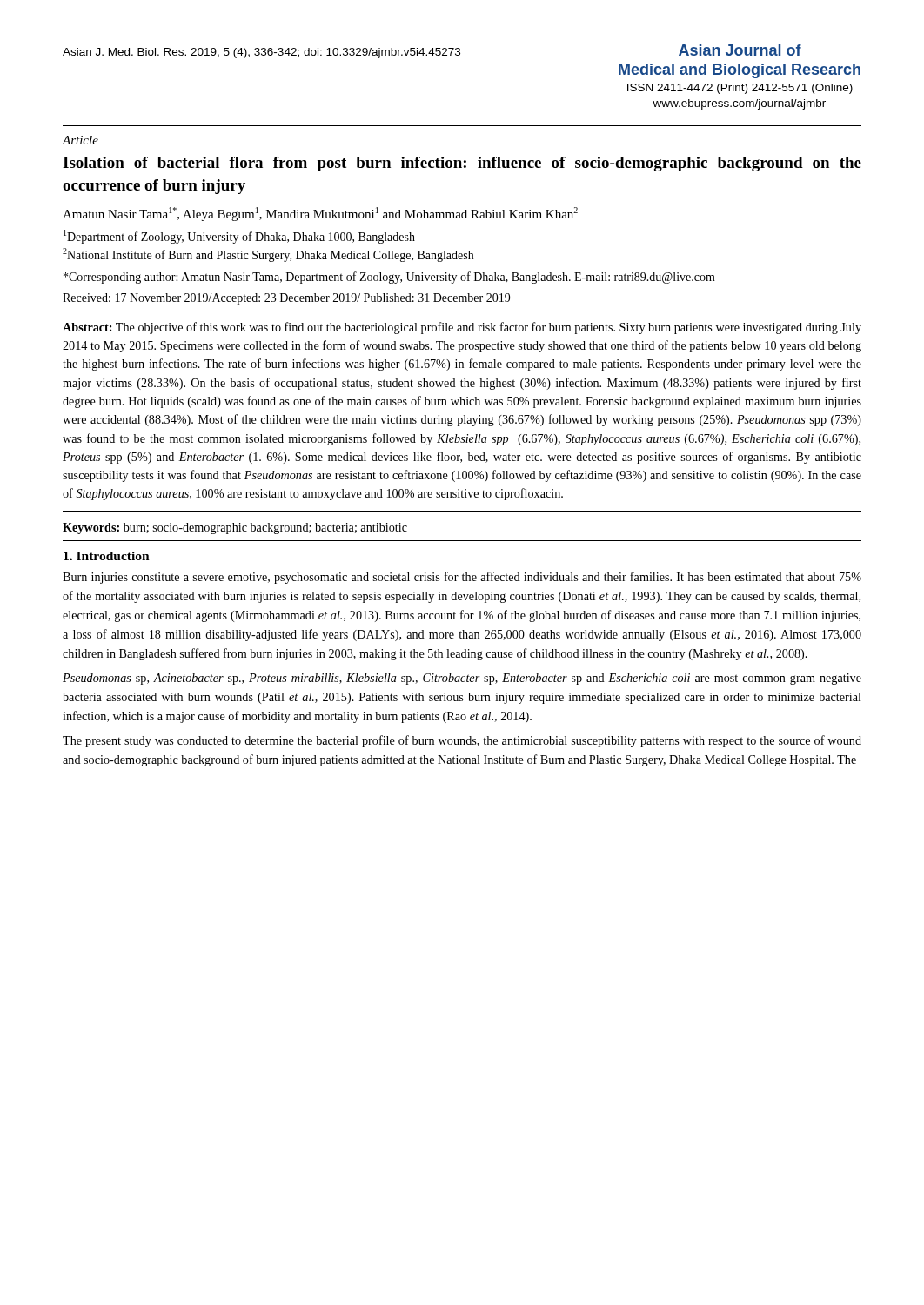Click on the text block that says "The present study was"
Viewport: 924px width, 1305px height.
point(462,750)
